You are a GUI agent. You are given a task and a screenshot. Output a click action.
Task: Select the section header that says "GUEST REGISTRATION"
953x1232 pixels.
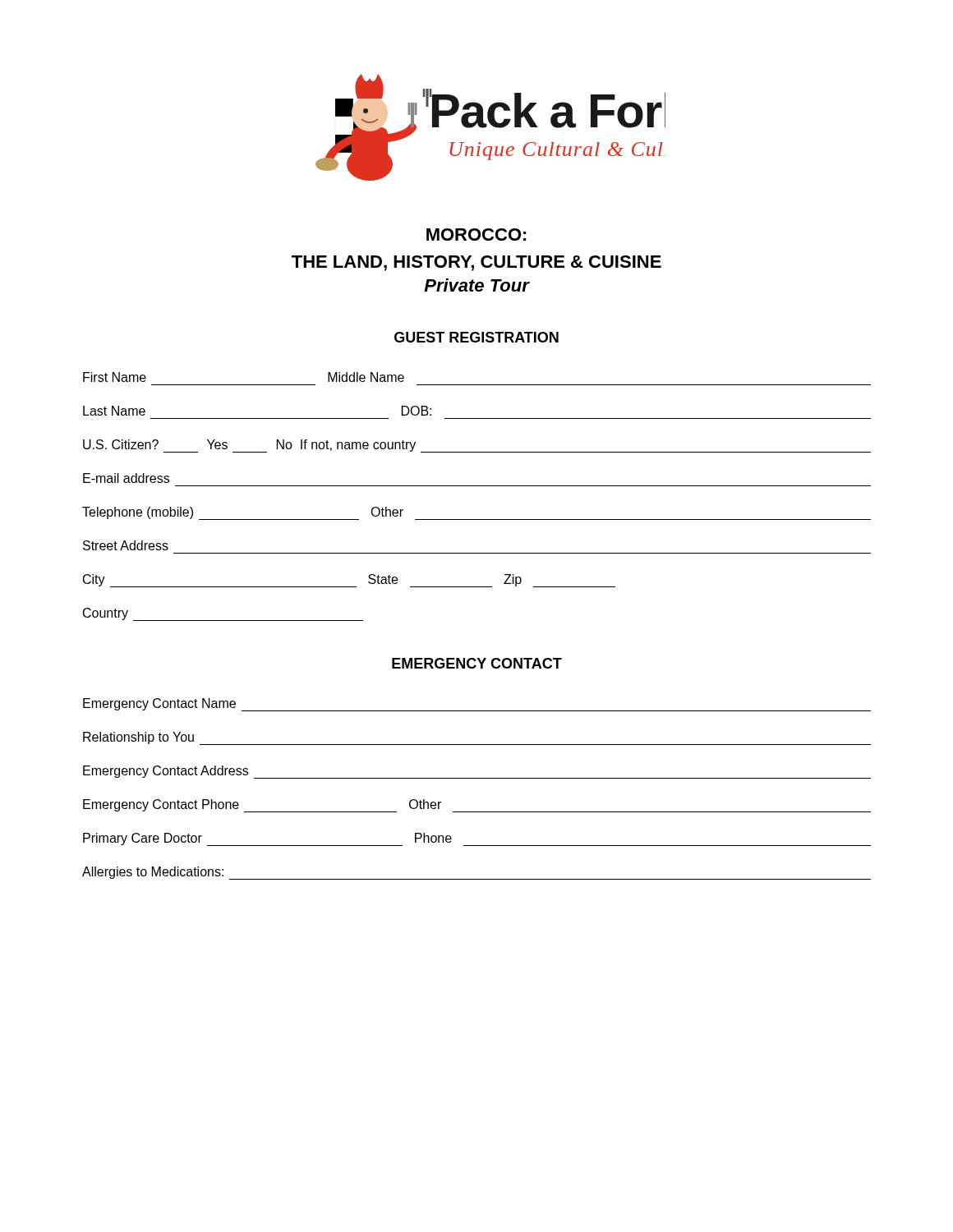coord(476,338)
